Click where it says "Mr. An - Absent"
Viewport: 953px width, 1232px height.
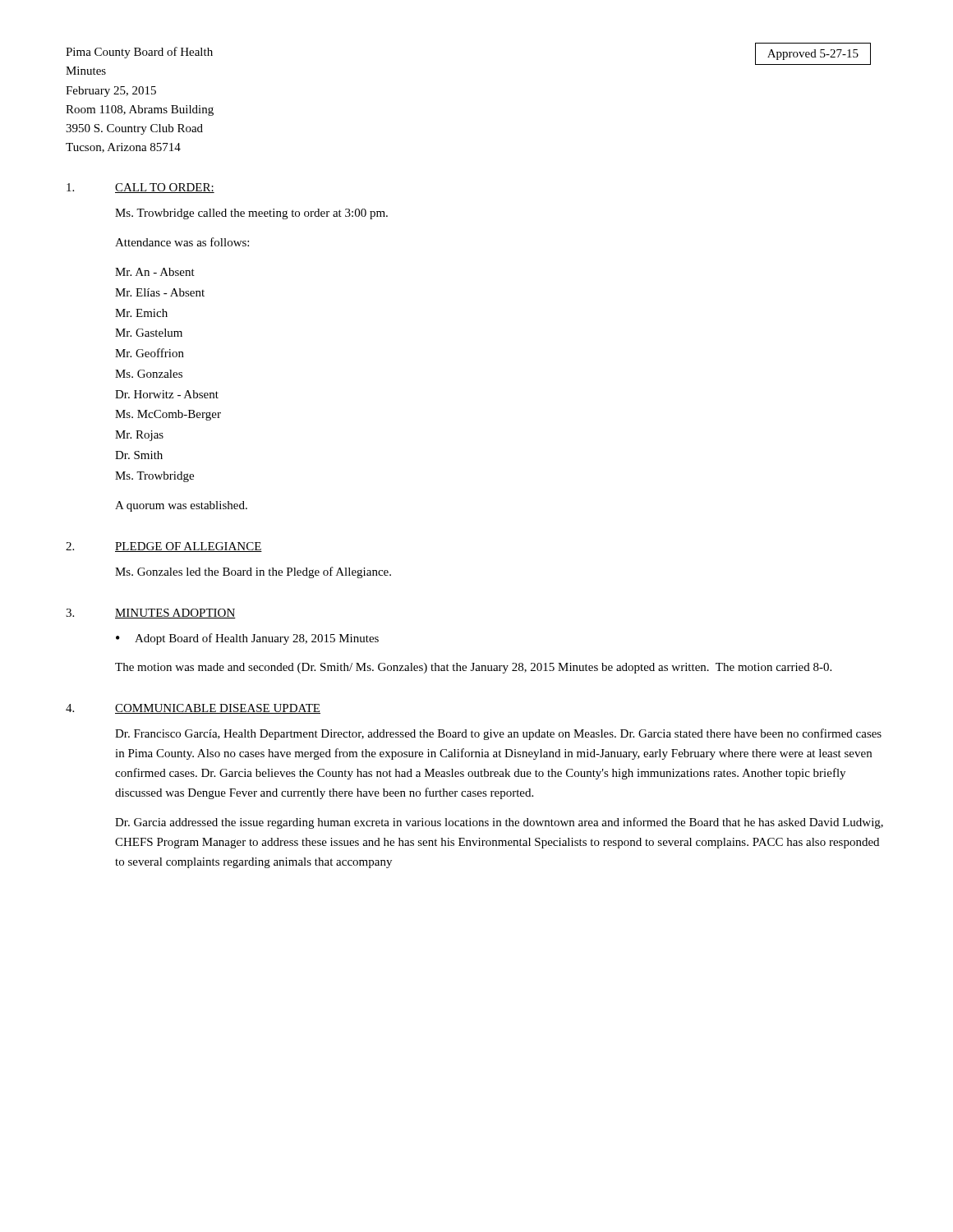click(155, 272)
